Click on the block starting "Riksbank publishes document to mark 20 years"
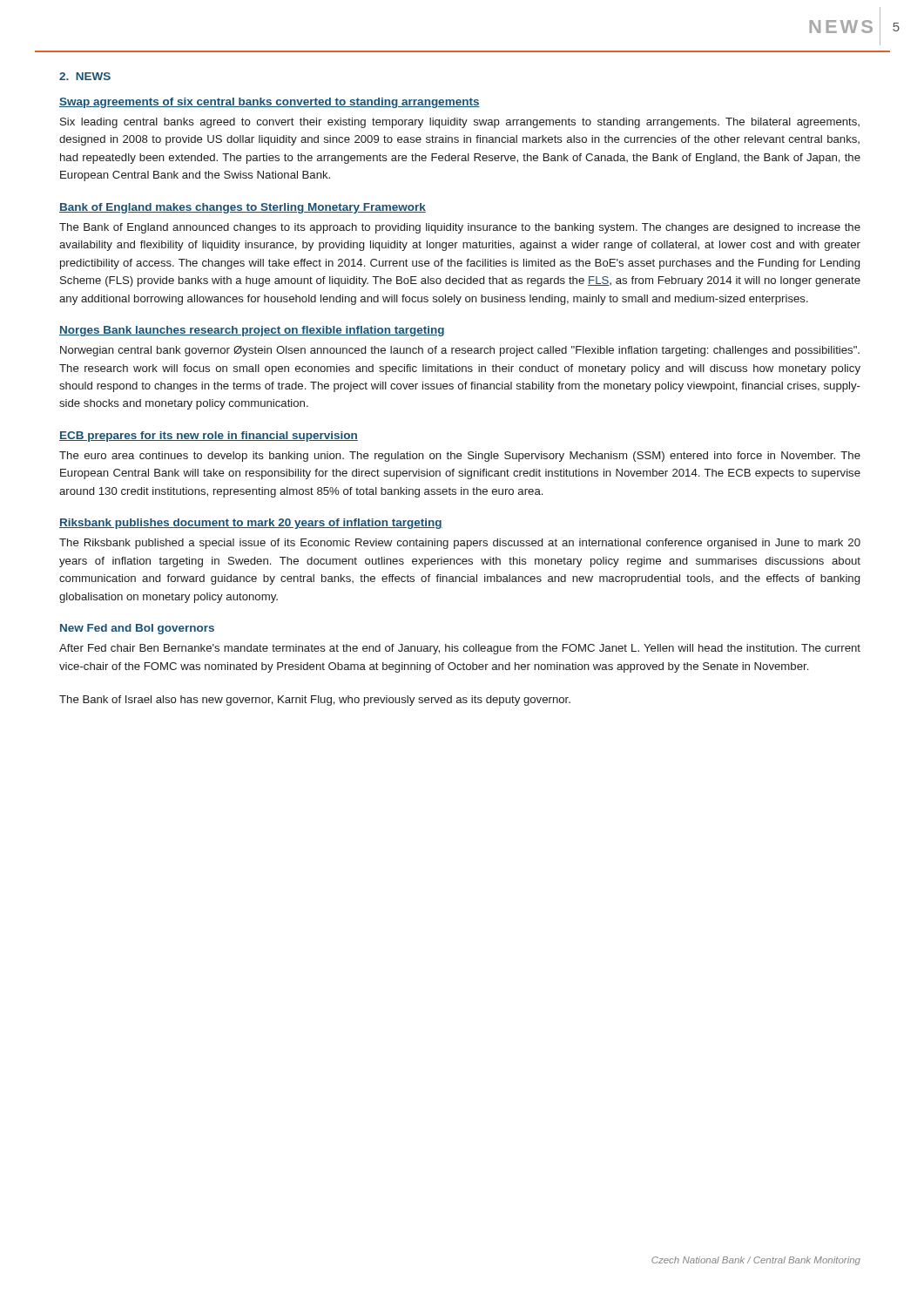 point(251,524)
